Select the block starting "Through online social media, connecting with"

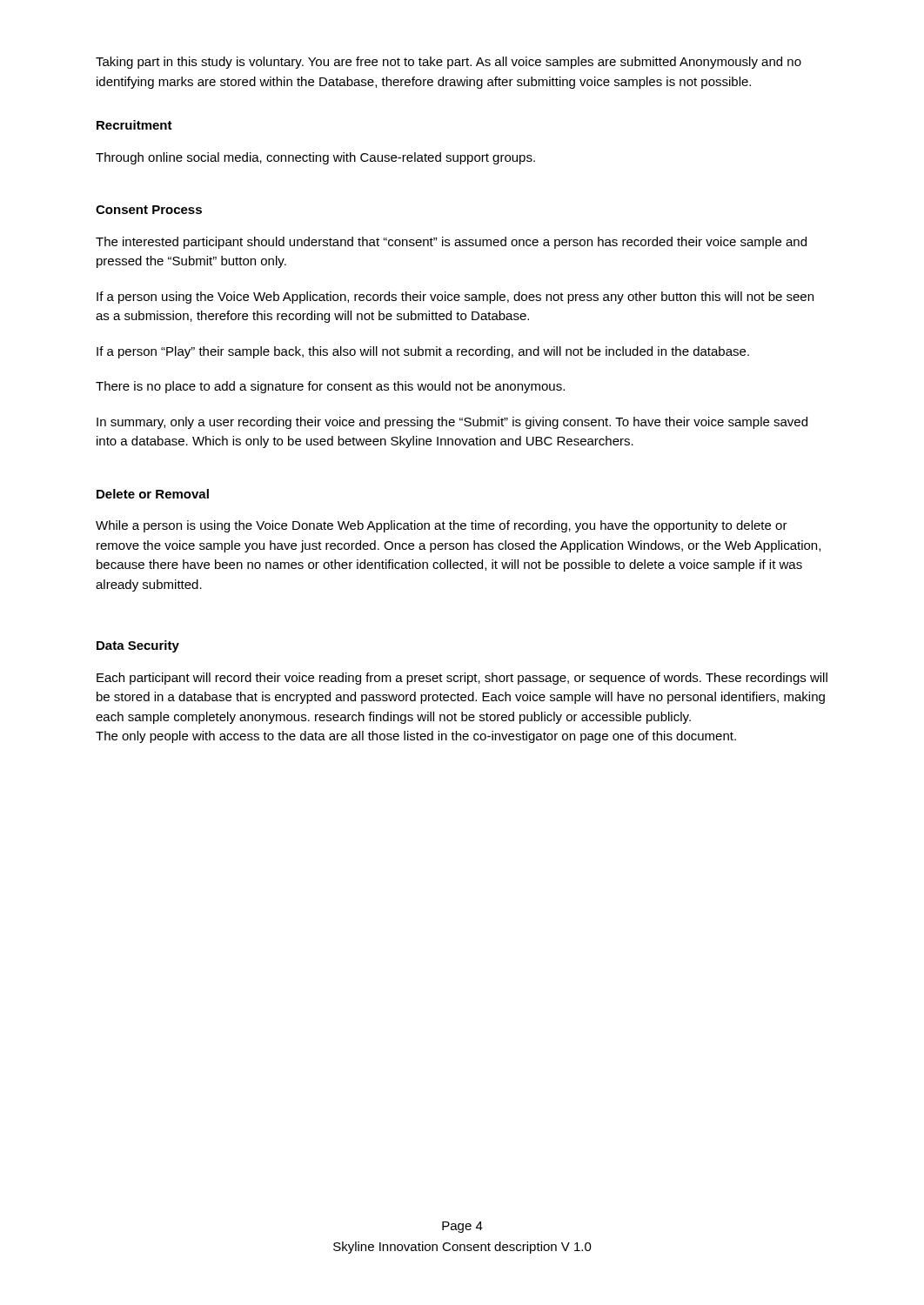coord(316,157)
